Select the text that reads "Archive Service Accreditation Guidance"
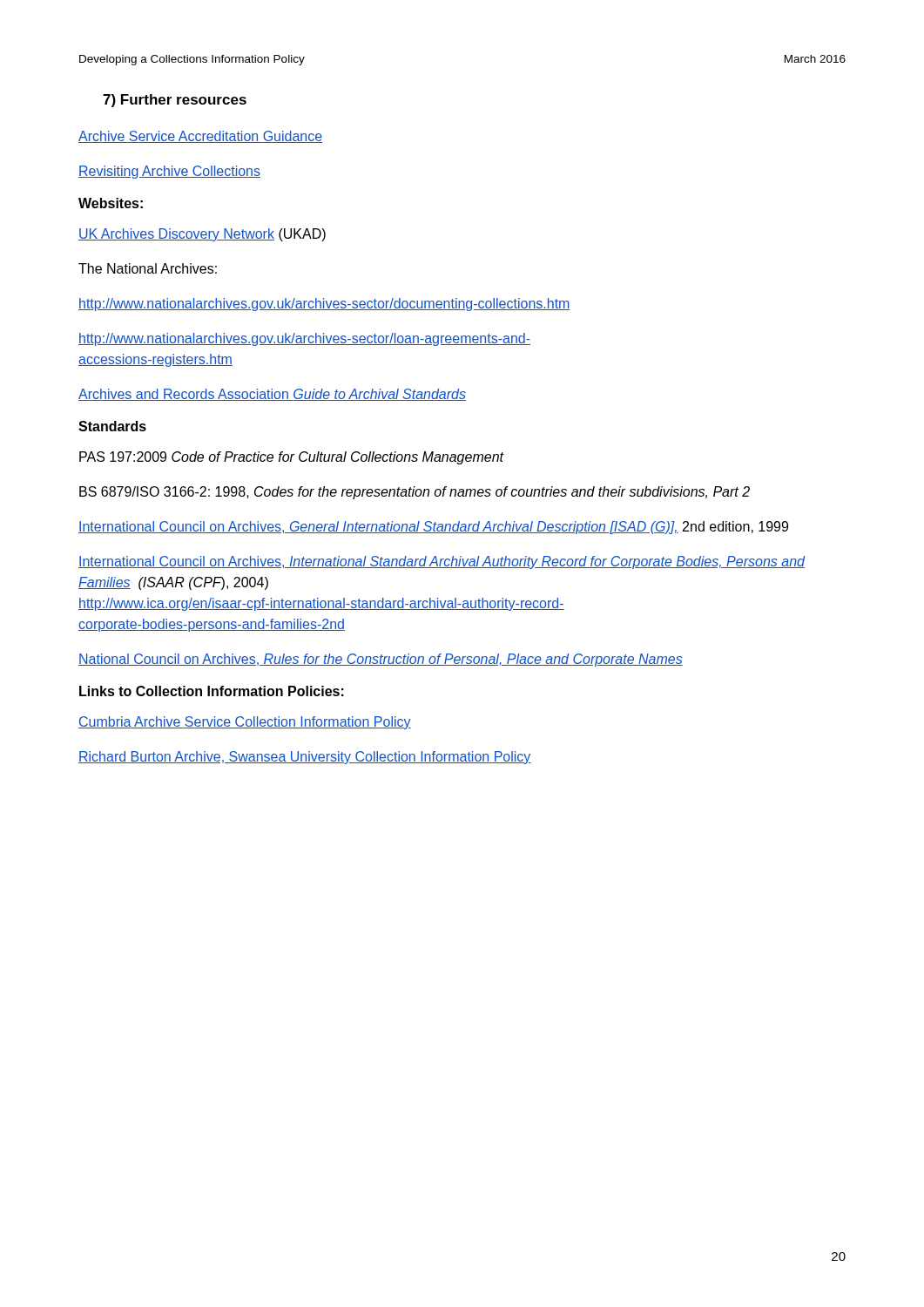Viewport: 924px width, 1307px height. 200,136
